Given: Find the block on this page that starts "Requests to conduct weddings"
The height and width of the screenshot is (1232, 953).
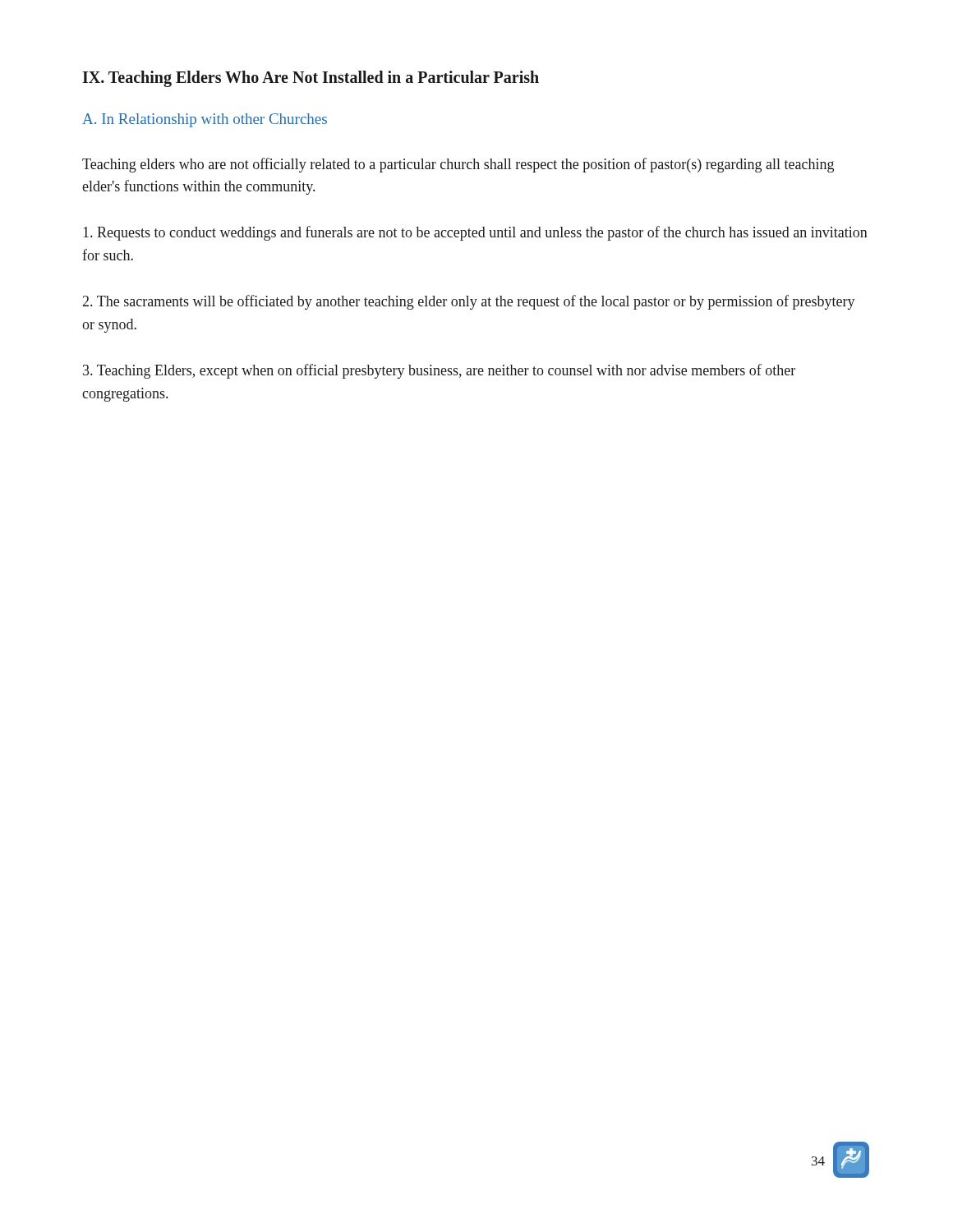Looking at the screenshot, I should 475,244.
